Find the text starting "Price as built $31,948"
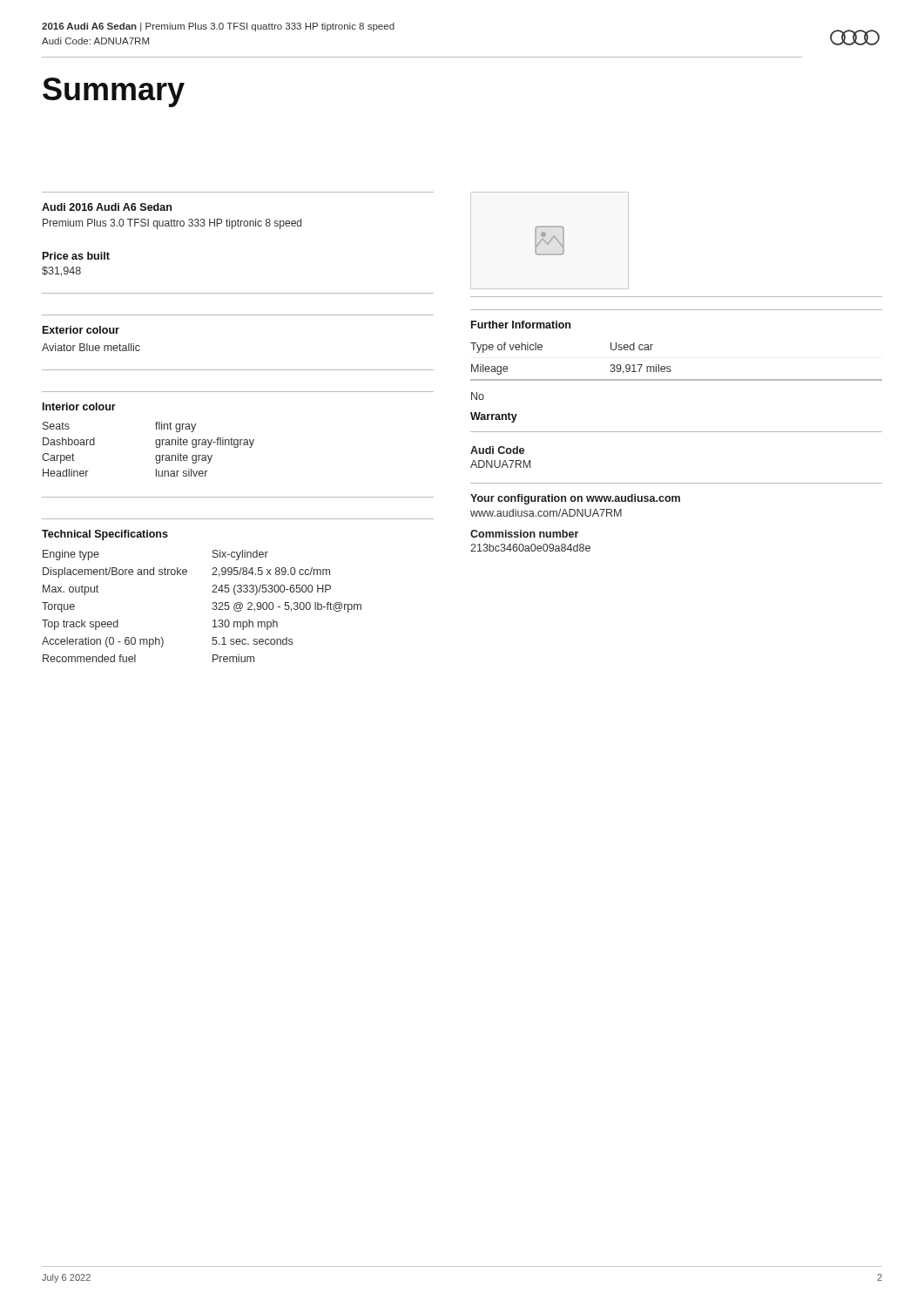Viewport: 924px width, 1307px height. tap(76, 256)
